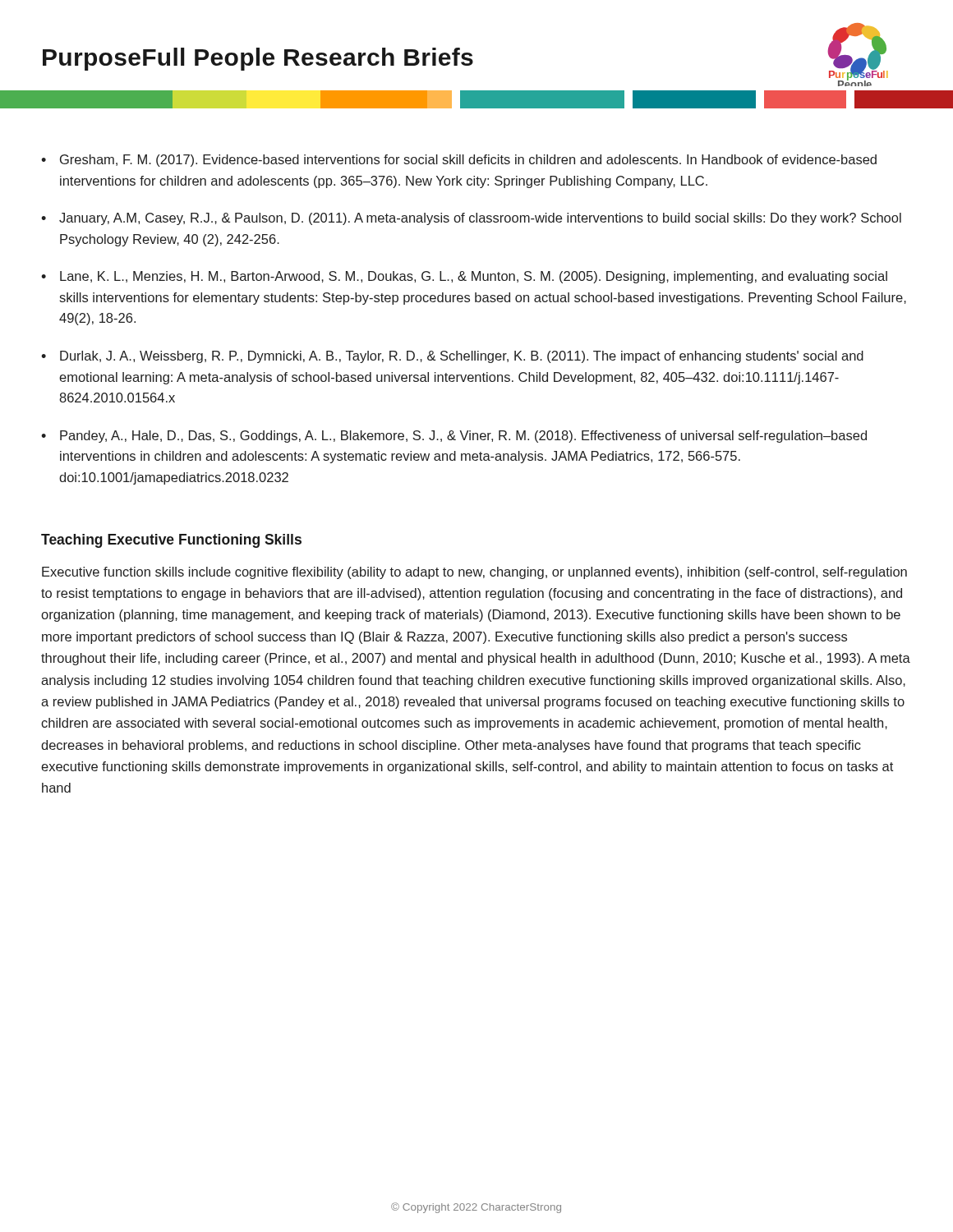The width and height of the screenshot is (953, 1232).
Task: Navigate to the region starting "• Pandey, A.,"
Action: click(x=476, y=457)
